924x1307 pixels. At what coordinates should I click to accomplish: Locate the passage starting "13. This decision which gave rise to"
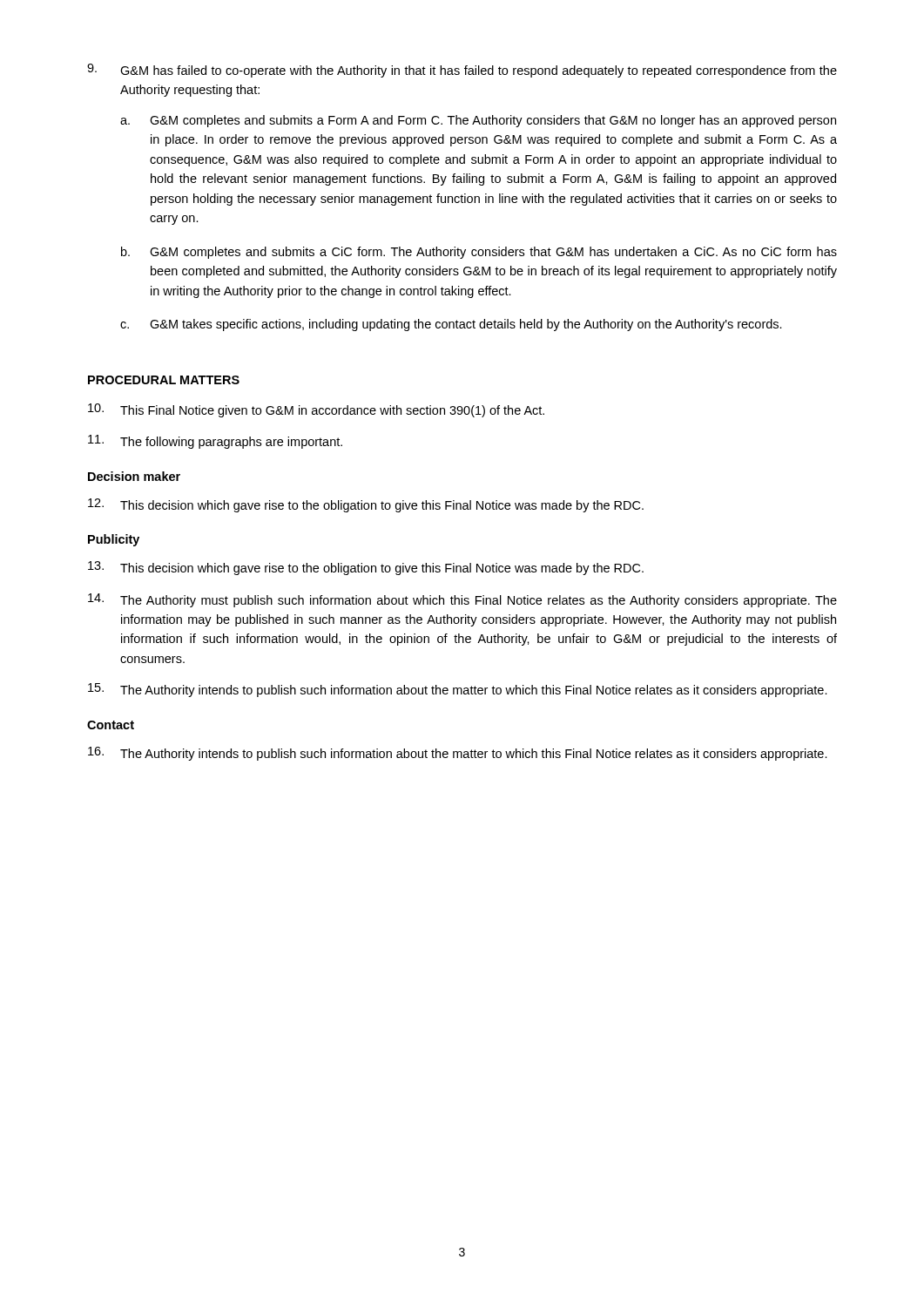(462, 568)
